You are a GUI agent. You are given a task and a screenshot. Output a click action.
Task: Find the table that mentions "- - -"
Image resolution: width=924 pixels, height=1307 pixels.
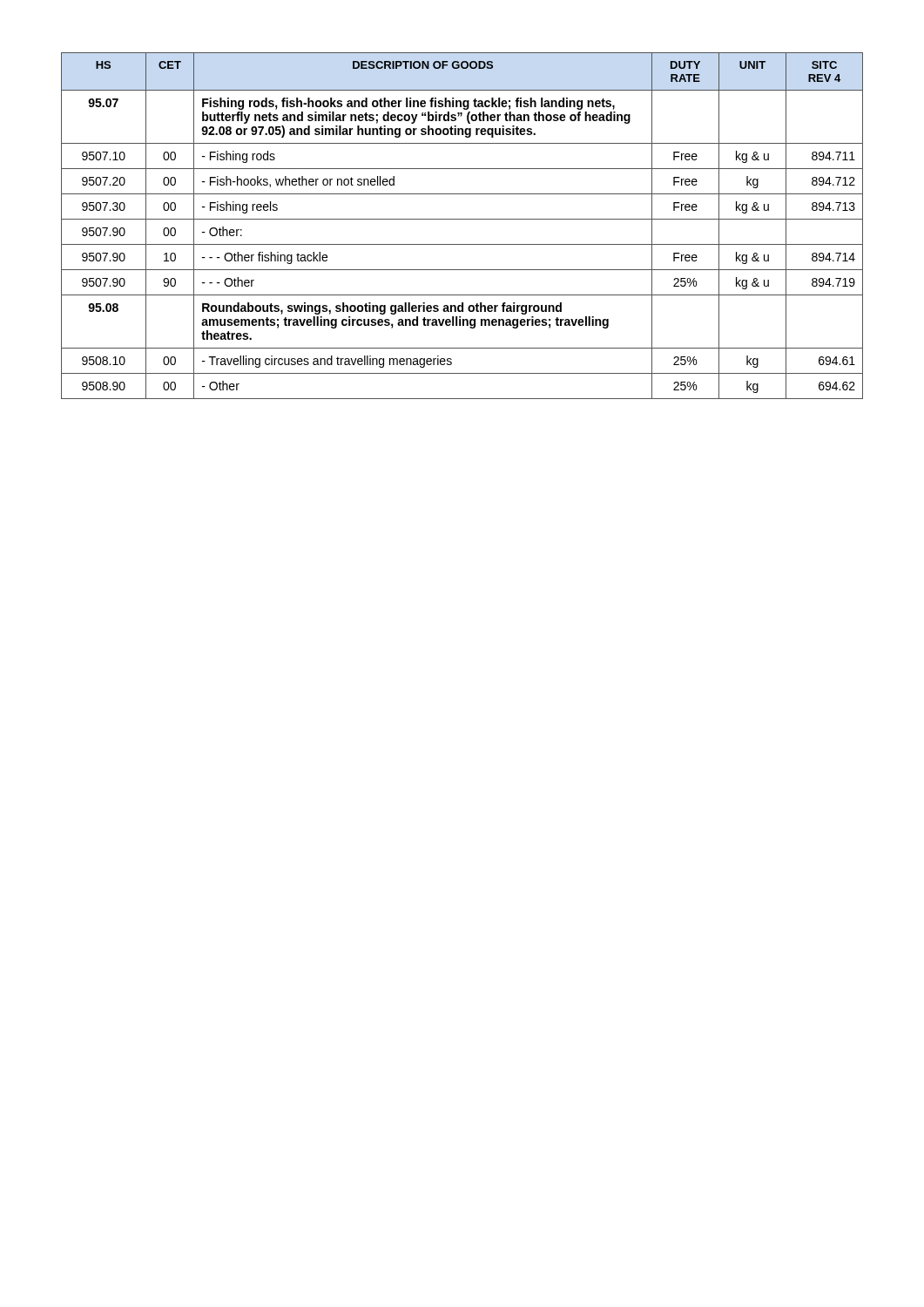click(462, 226)
